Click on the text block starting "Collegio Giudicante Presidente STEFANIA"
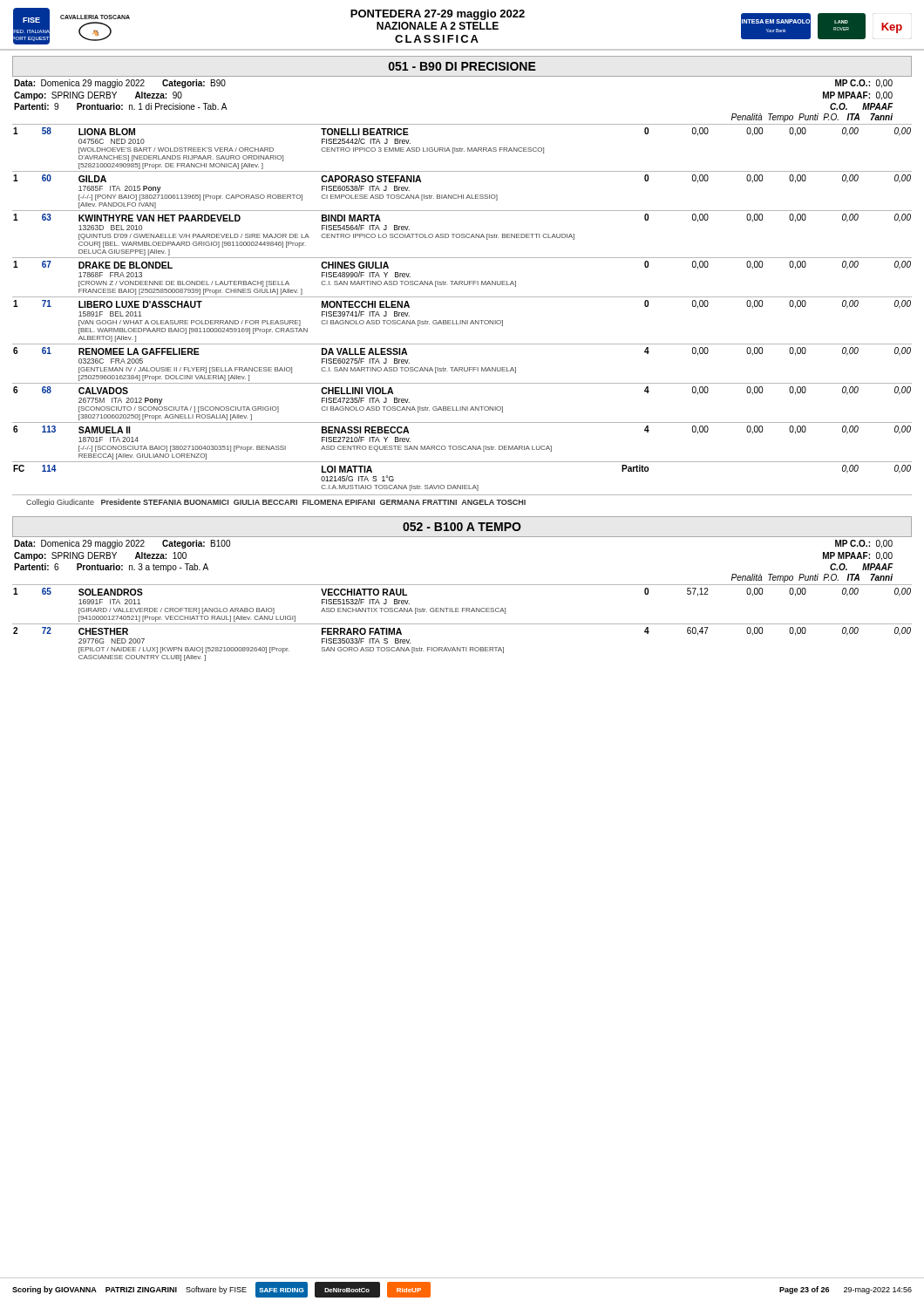The width and height of the screenshot is (924, 1308). pyautogui.click(x=276, y=502)
